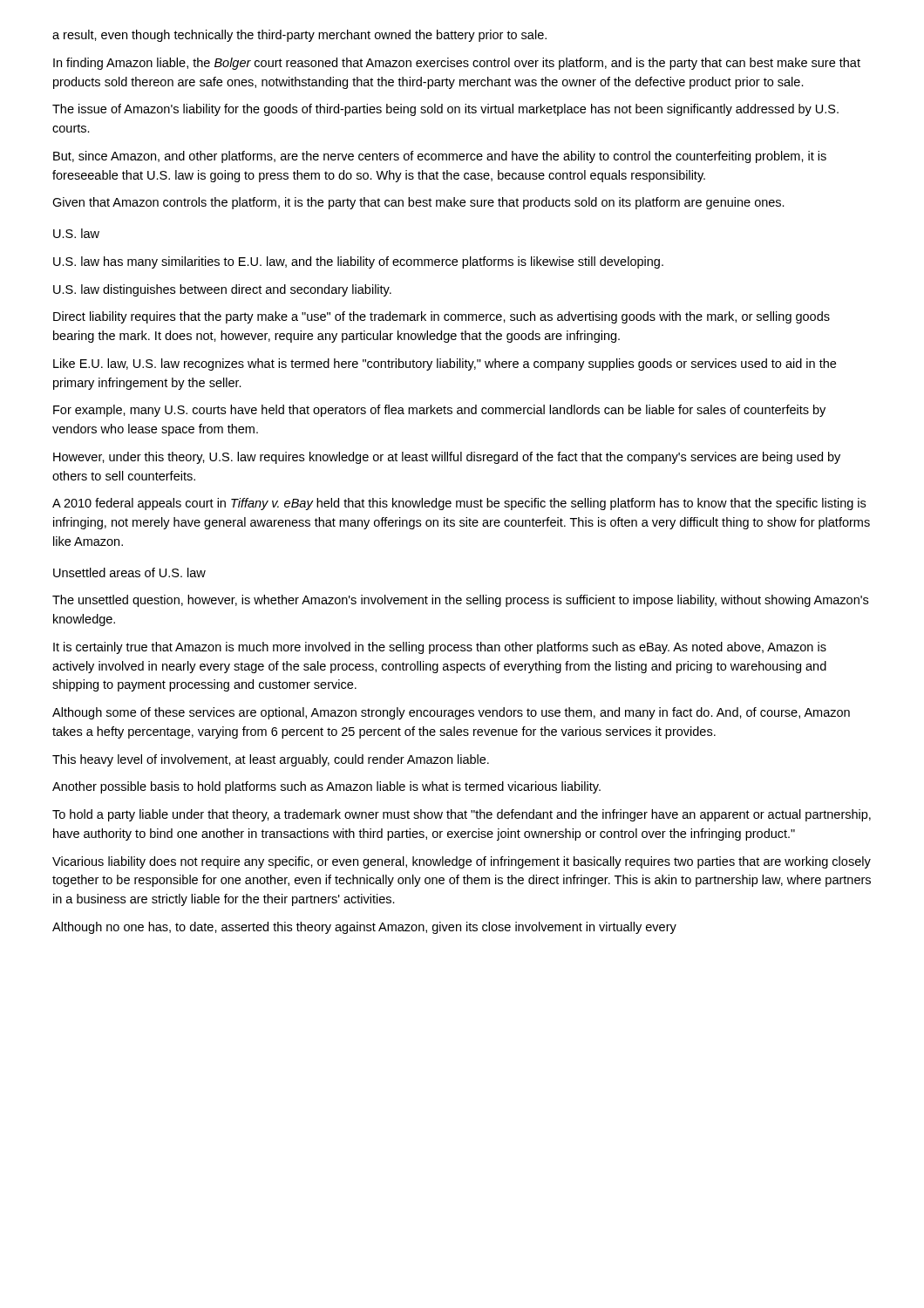
Task: Select the text block that says "a result, even though"
Action: point(300,35)
